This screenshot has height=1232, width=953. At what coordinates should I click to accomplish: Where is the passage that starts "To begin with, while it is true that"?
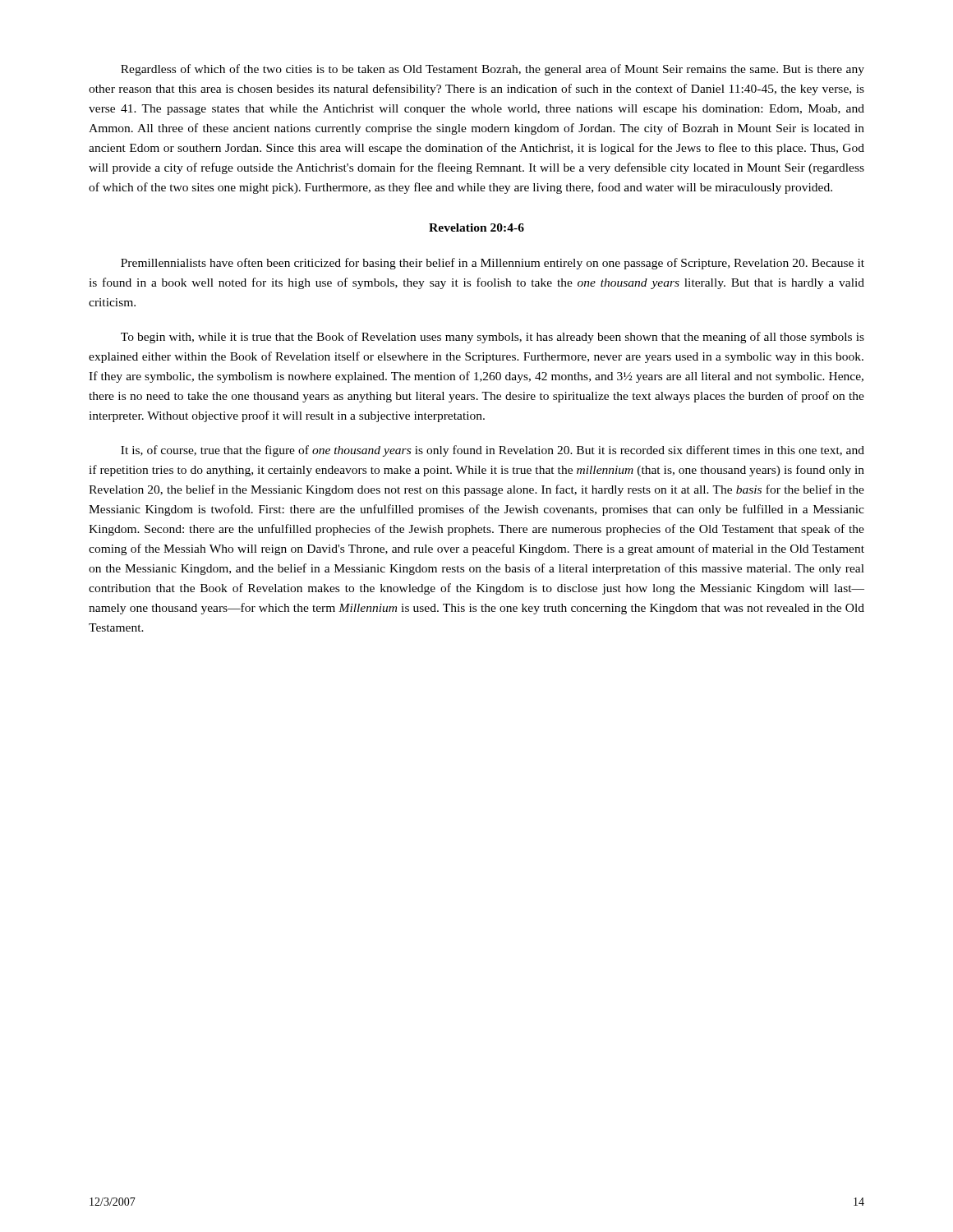pos(476,376)
